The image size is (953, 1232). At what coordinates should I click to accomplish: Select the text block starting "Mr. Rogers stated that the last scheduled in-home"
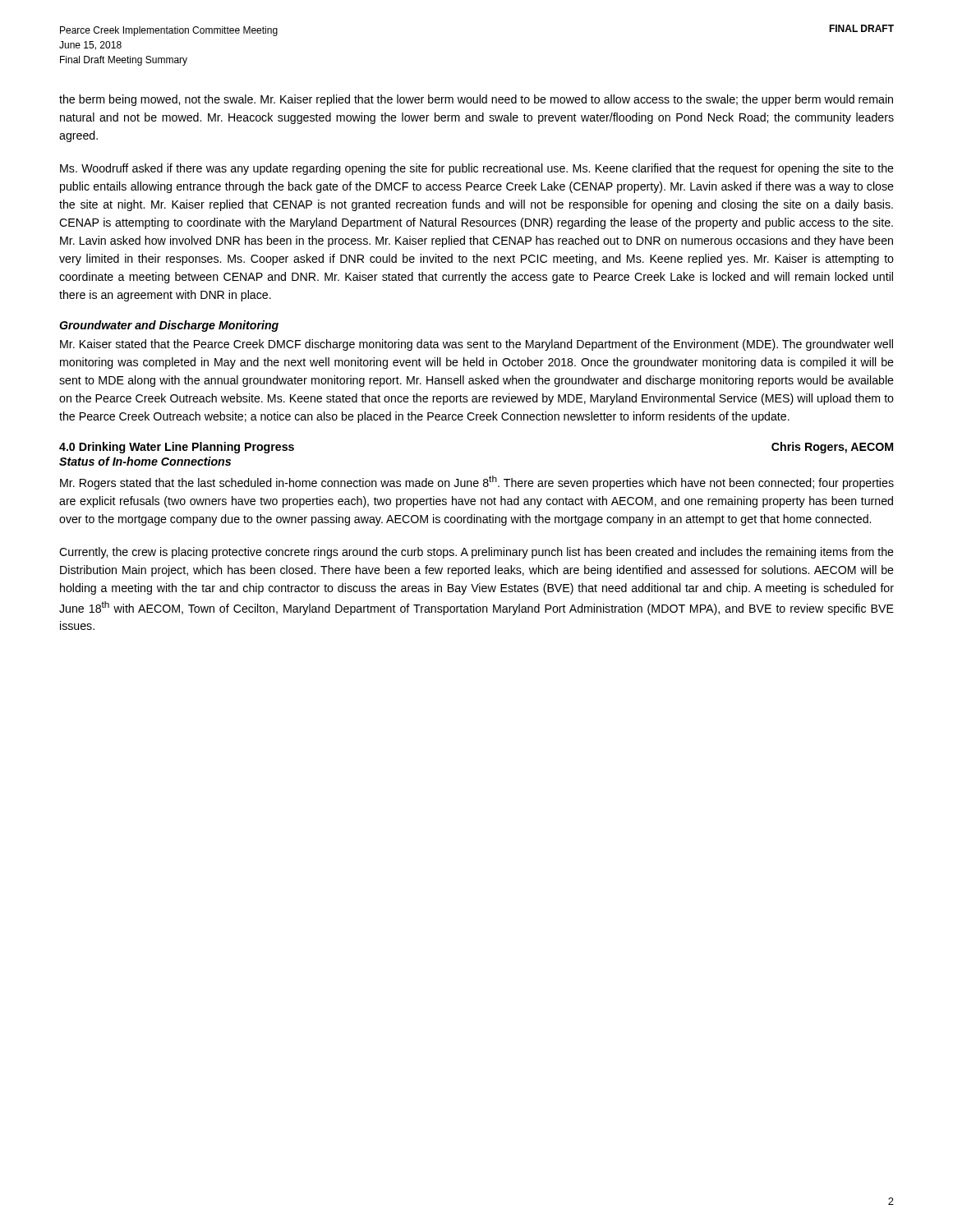(476, 499)
